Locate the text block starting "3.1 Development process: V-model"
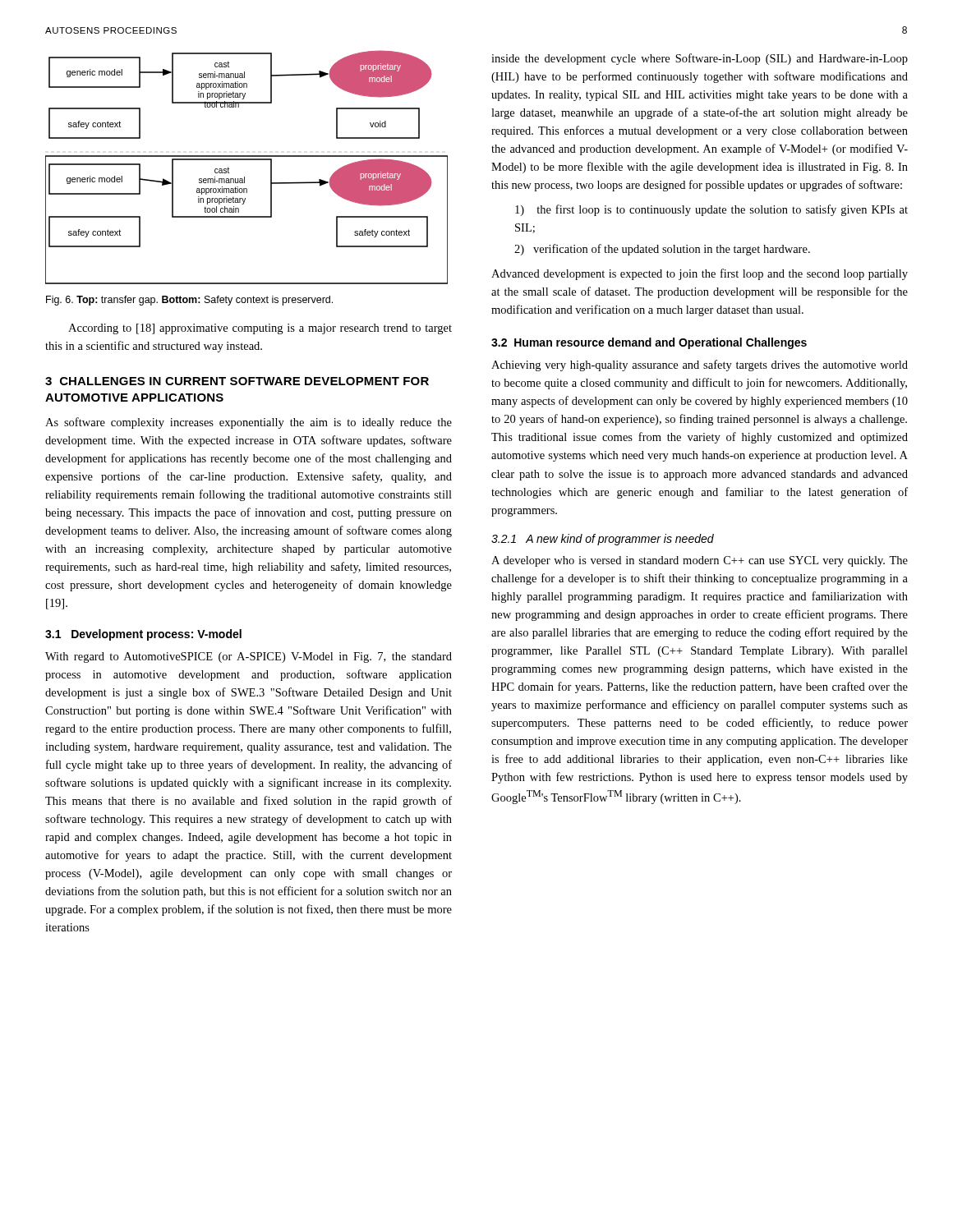953x1232 pixels. (144, 634)
